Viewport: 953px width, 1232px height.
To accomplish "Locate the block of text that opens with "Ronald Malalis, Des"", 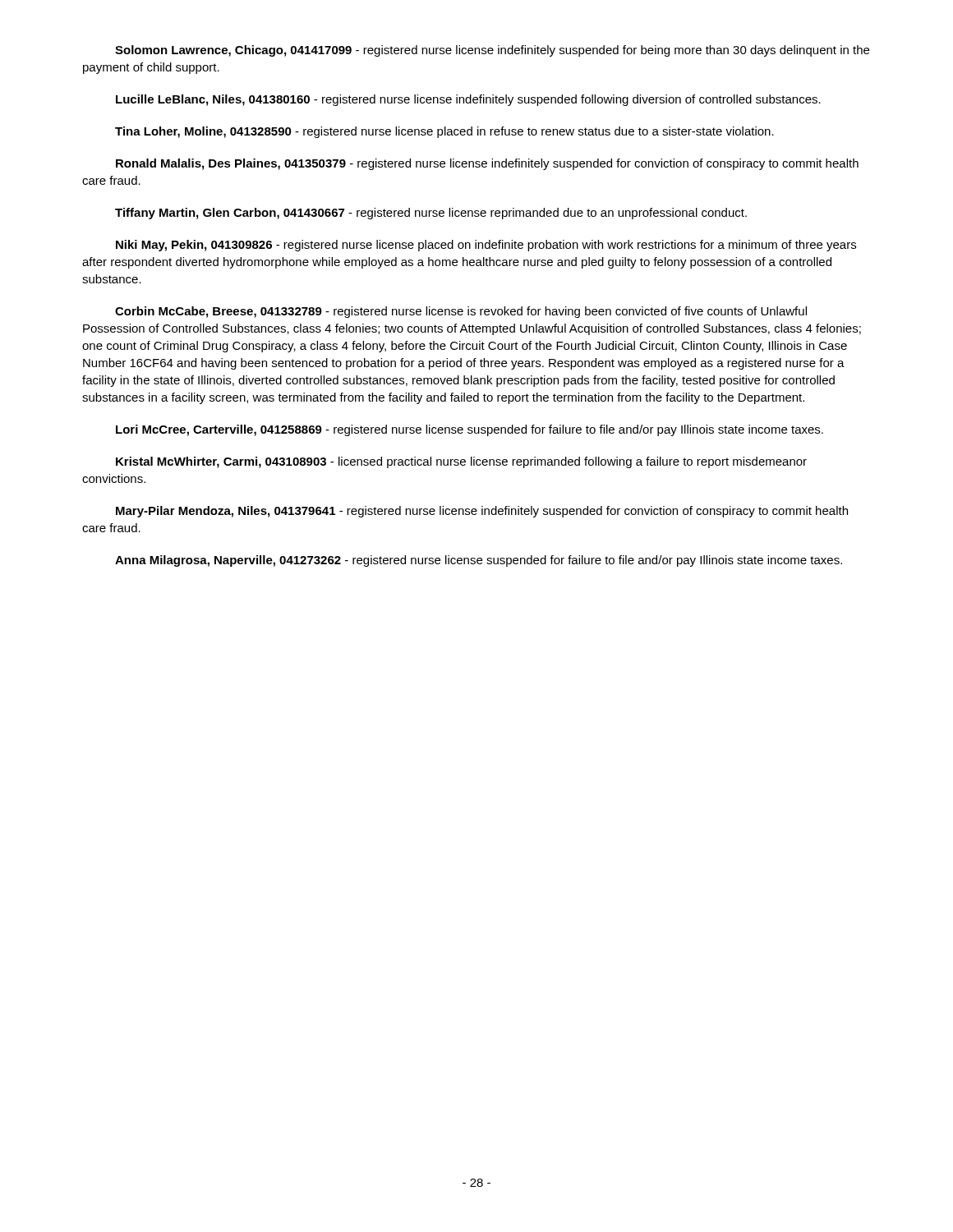I will pos(476,172).
